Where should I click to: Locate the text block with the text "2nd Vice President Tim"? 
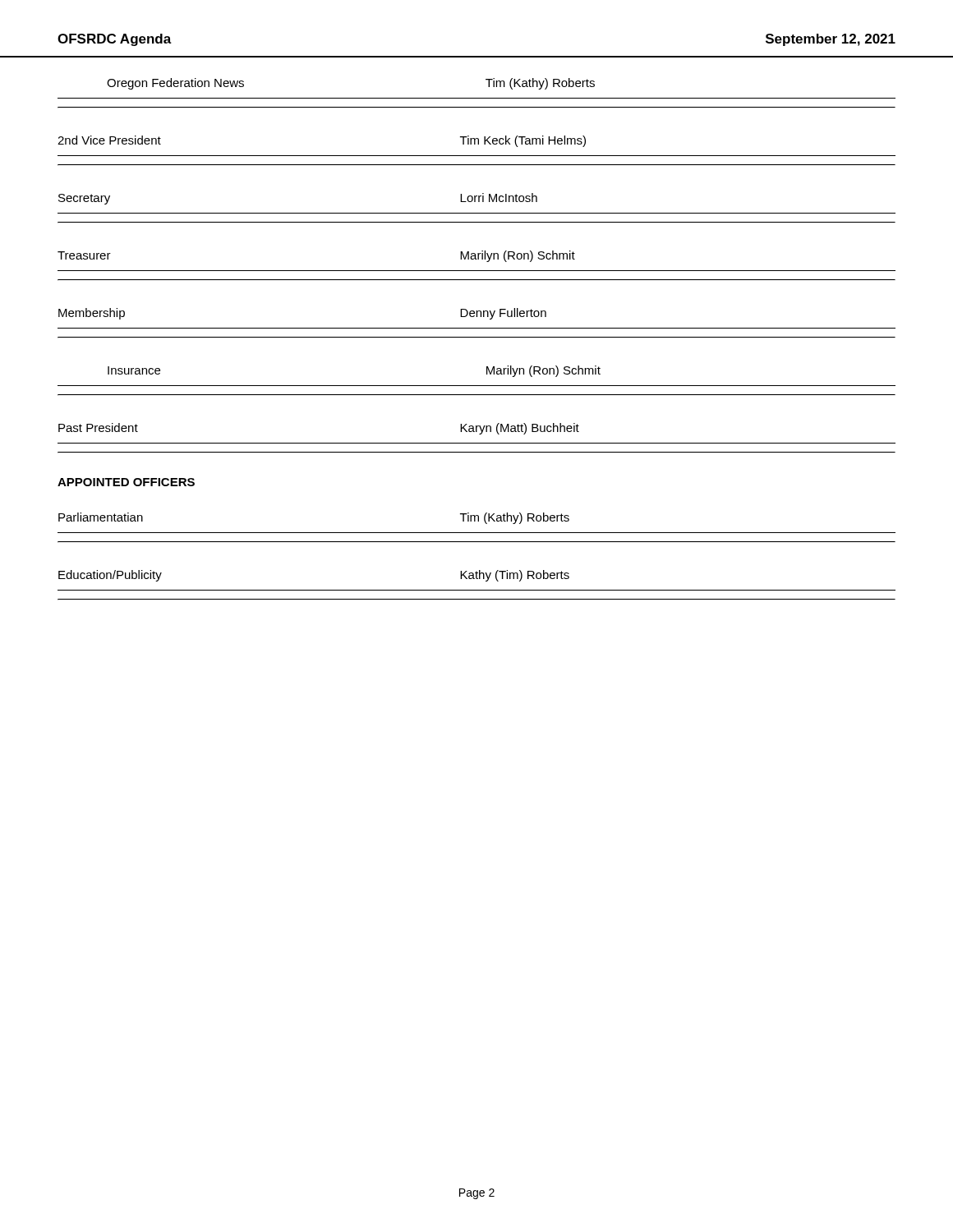click(476, 140)
